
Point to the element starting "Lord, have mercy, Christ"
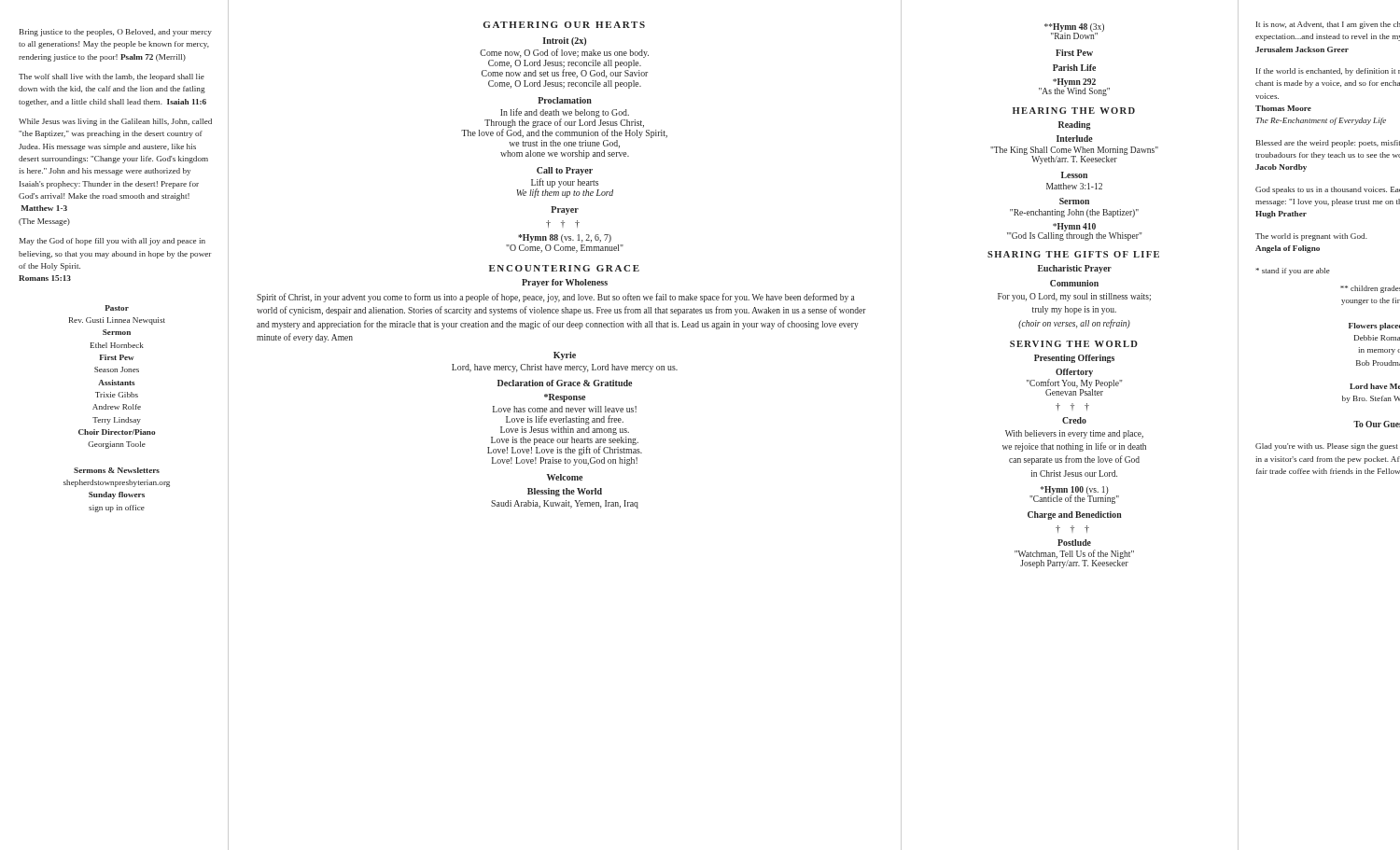pos(565,367)
